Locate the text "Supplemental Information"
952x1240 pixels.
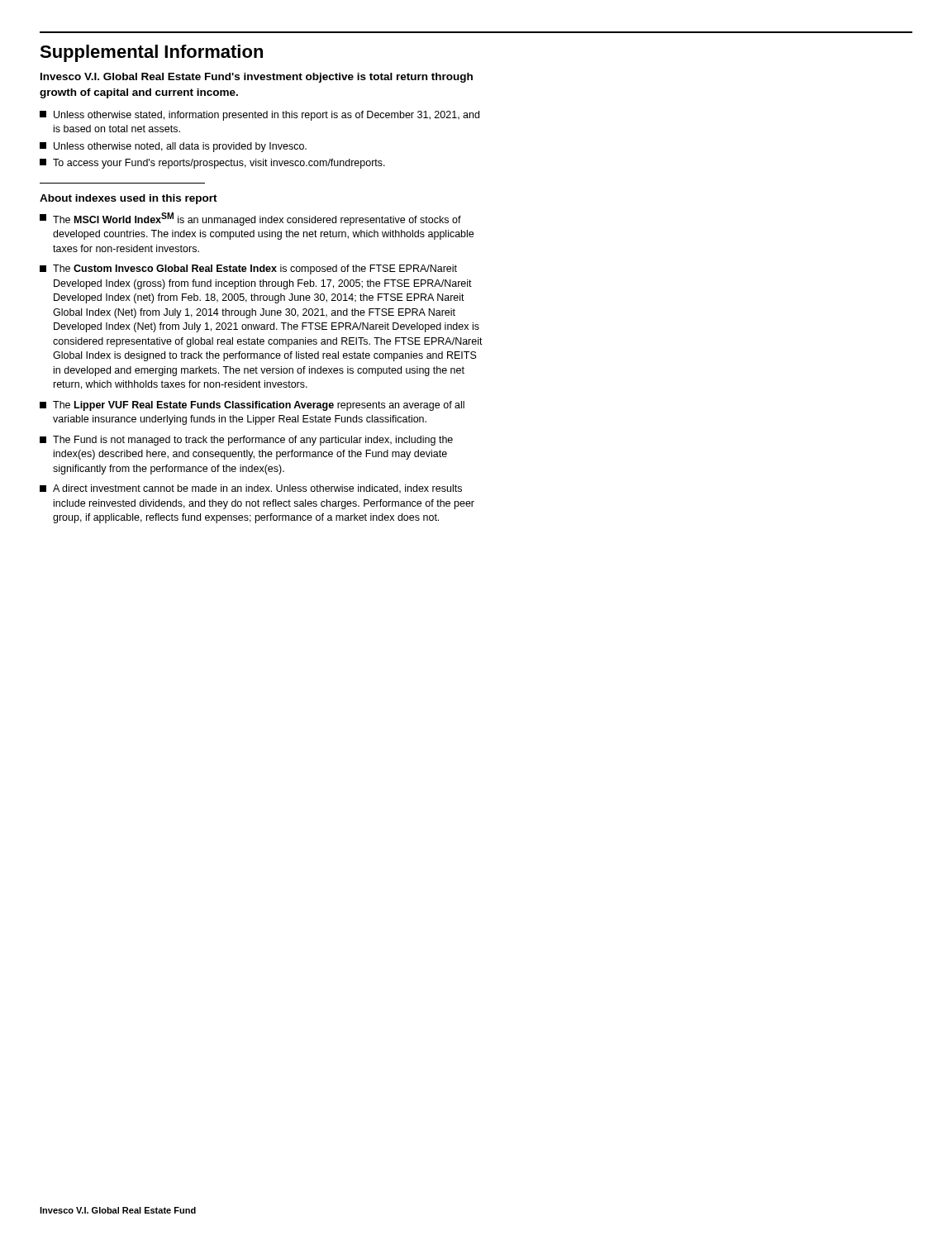[152, 52]
